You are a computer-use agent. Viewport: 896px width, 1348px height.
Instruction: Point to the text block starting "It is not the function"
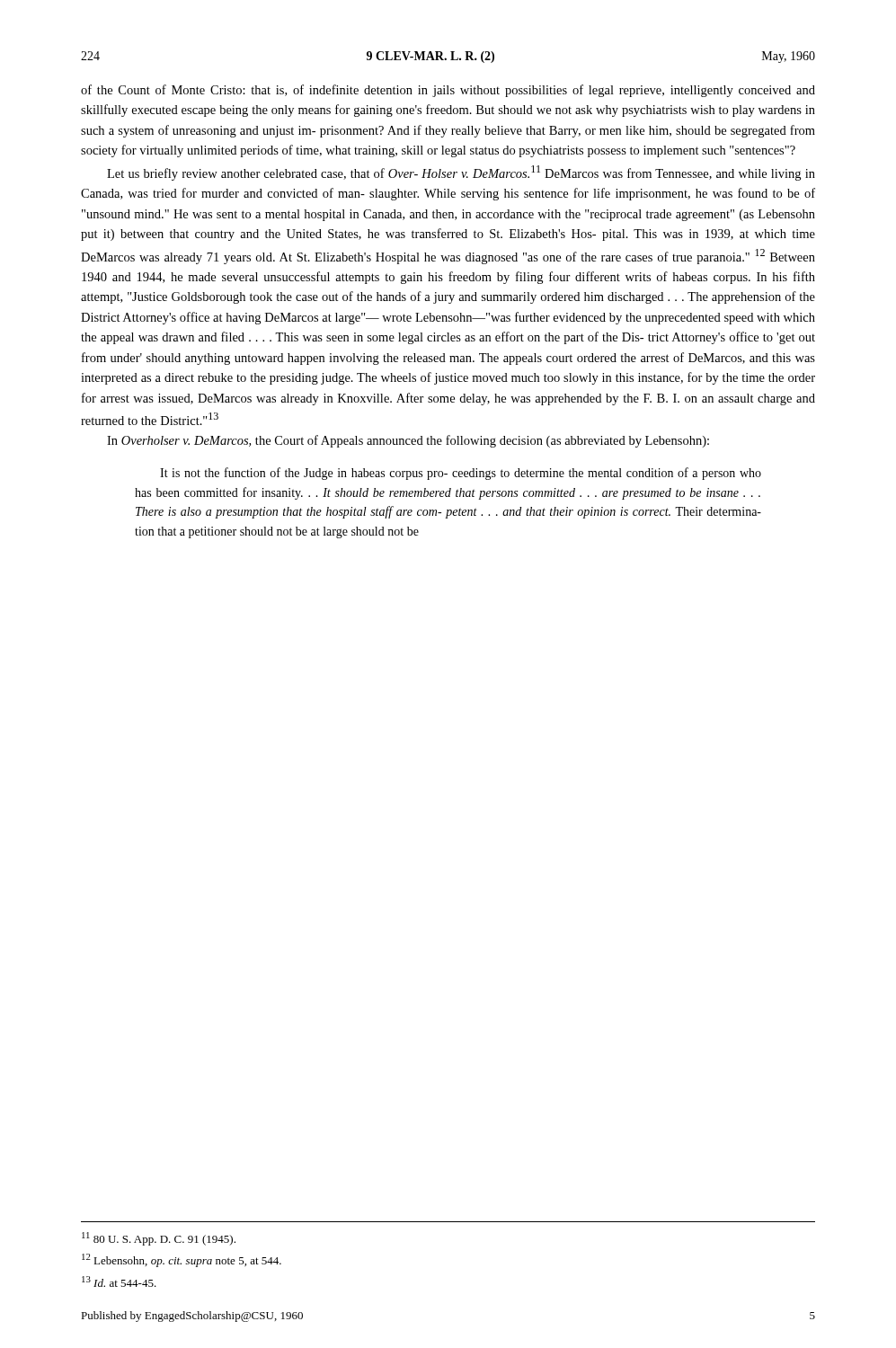coord(448,503)
